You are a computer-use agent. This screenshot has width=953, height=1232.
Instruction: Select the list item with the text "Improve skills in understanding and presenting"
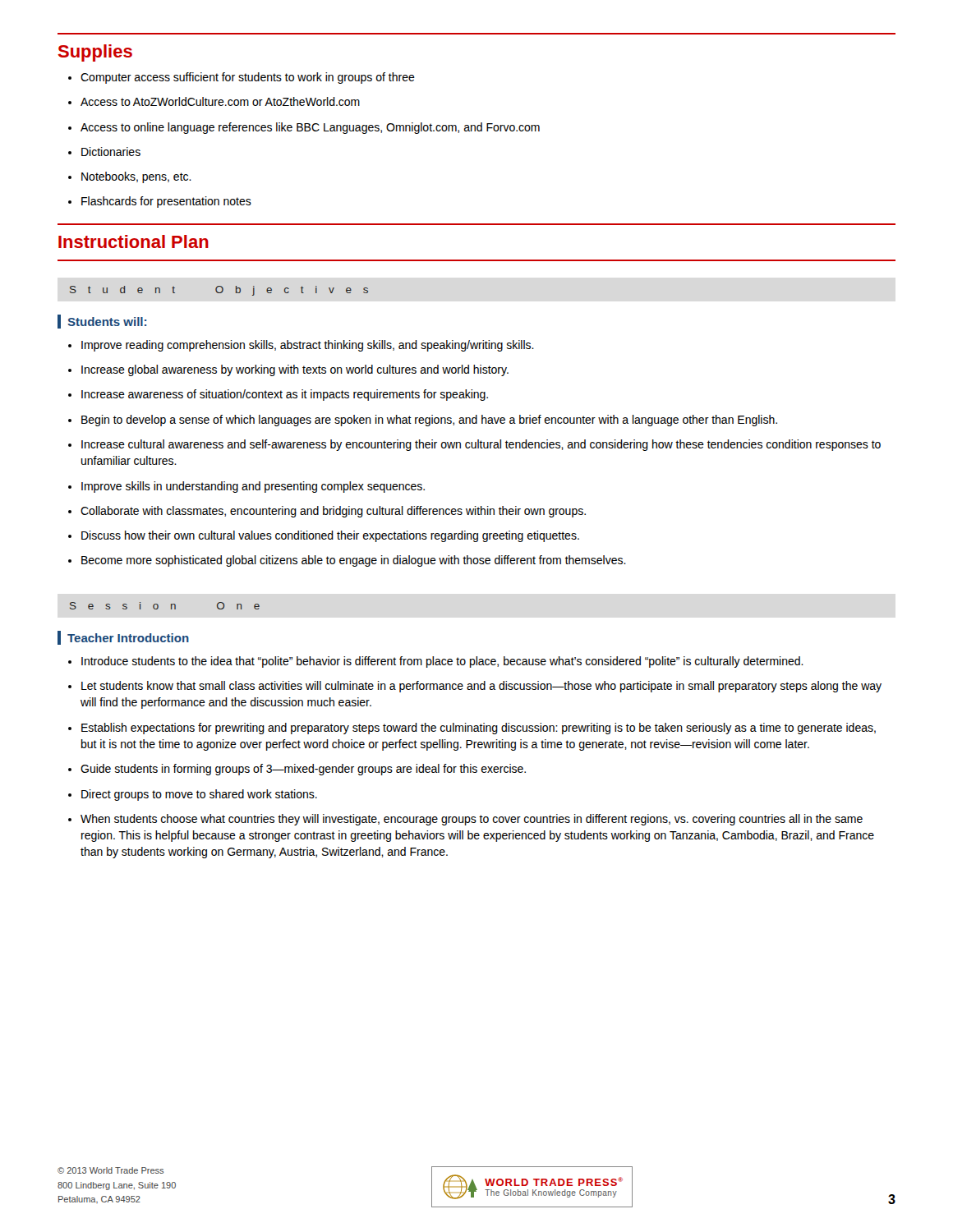pos(246,487)
